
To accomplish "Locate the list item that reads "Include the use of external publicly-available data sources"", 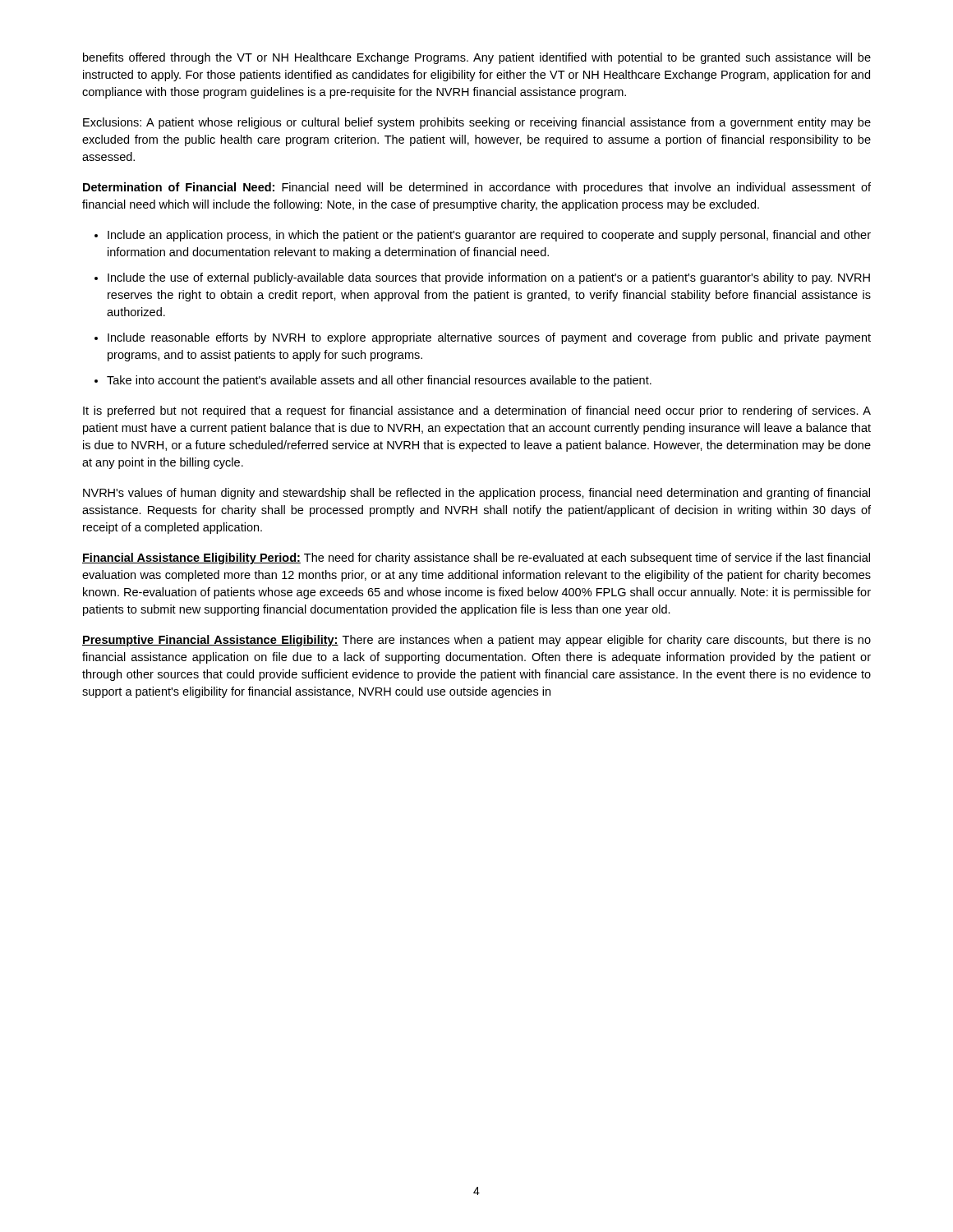I will [489, 295].
